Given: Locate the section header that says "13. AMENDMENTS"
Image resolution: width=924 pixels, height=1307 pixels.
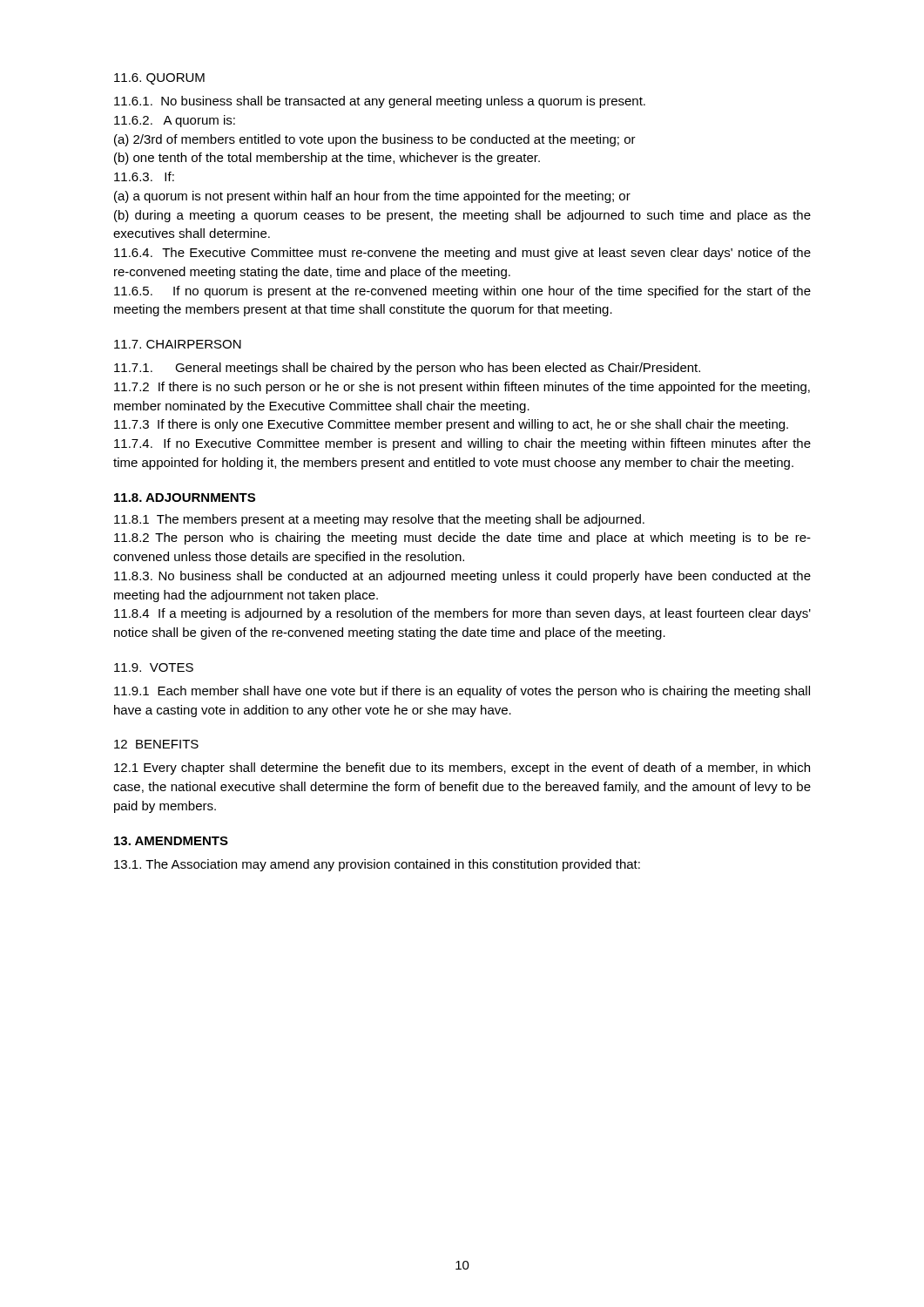Looking at the screenshot, I should tap(171, 840).
